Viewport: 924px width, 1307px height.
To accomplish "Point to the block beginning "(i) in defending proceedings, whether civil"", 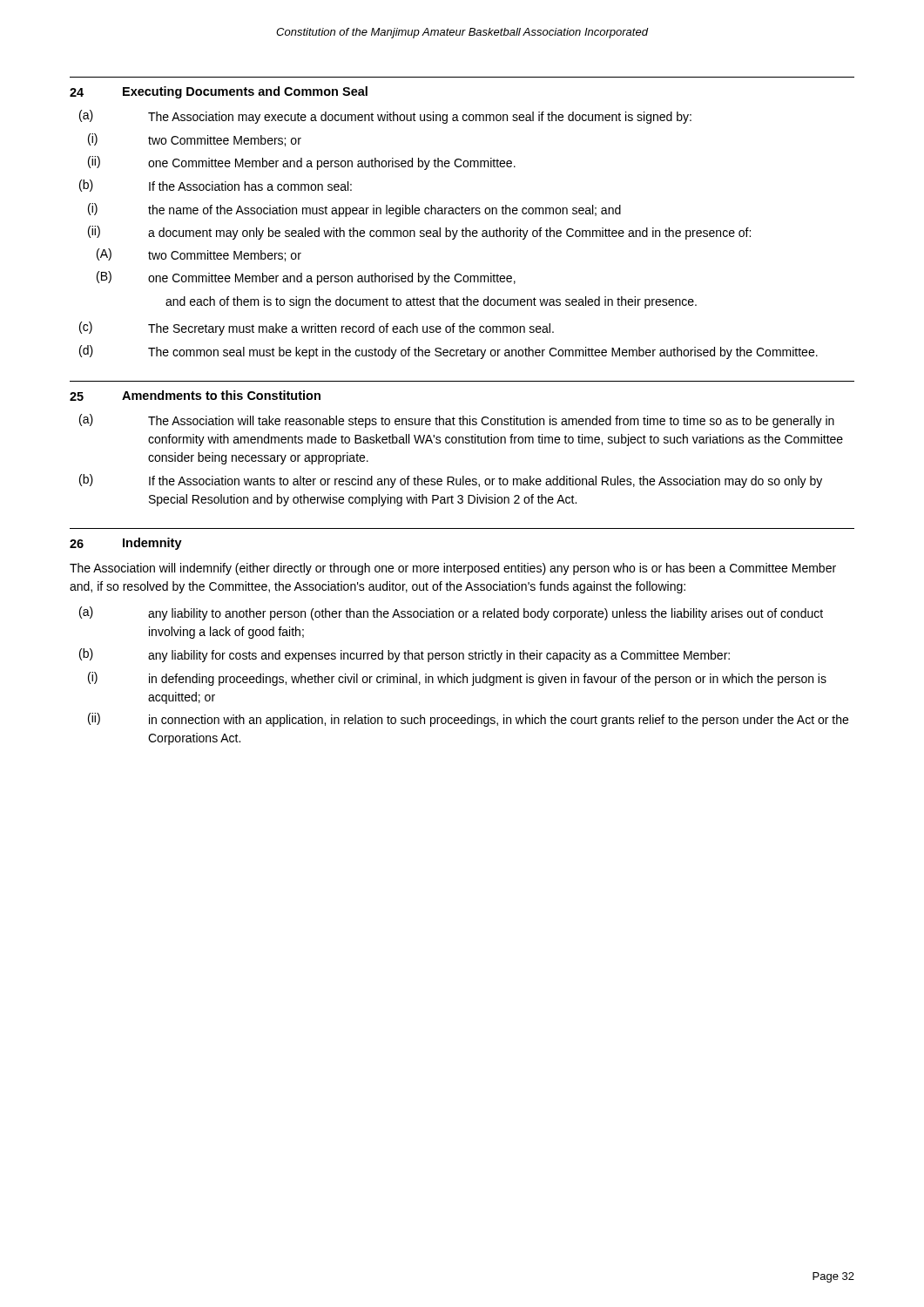I will pos(462,688).
